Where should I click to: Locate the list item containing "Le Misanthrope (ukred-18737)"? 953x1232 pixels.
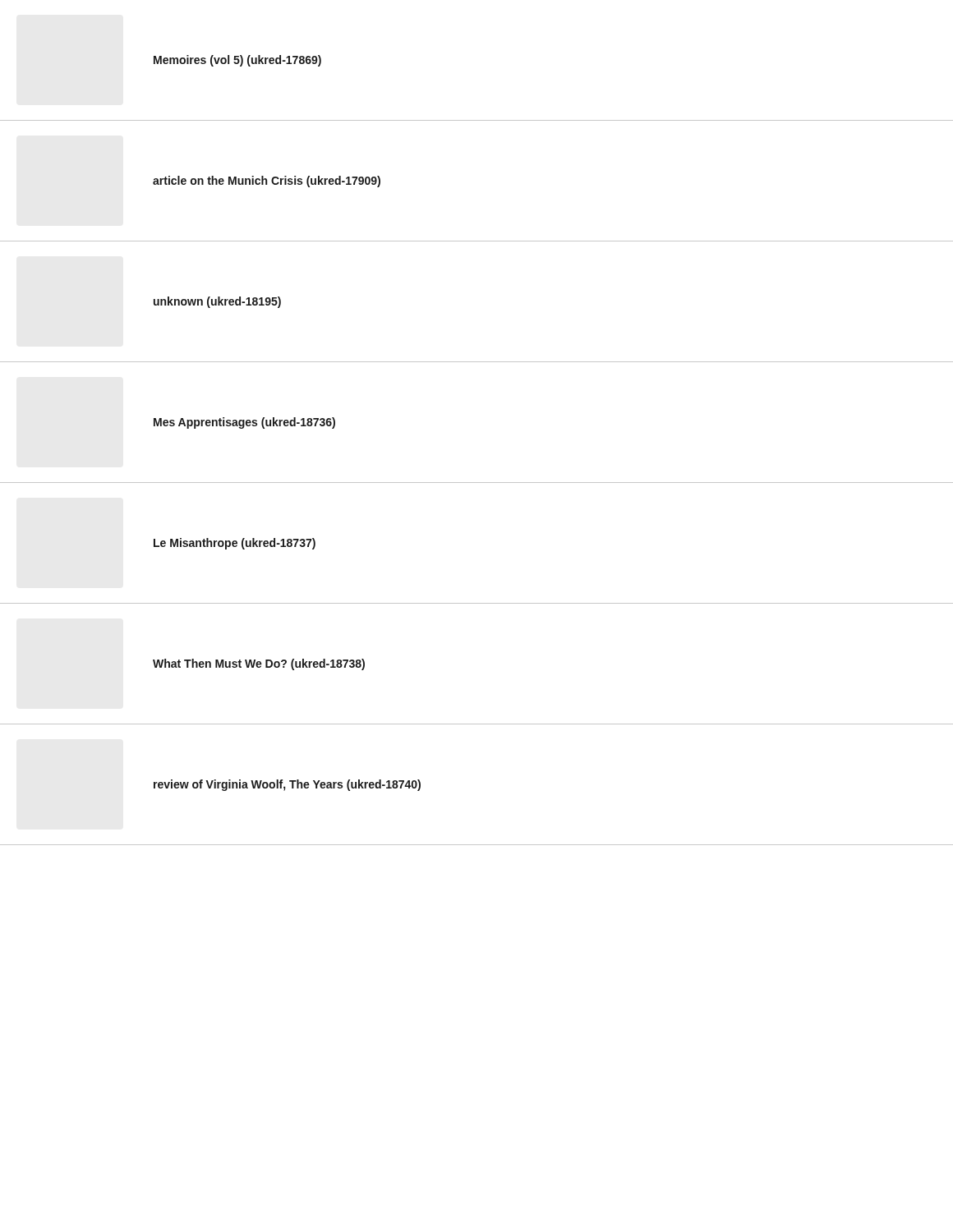pyautogui.click(x=166, y=543)
